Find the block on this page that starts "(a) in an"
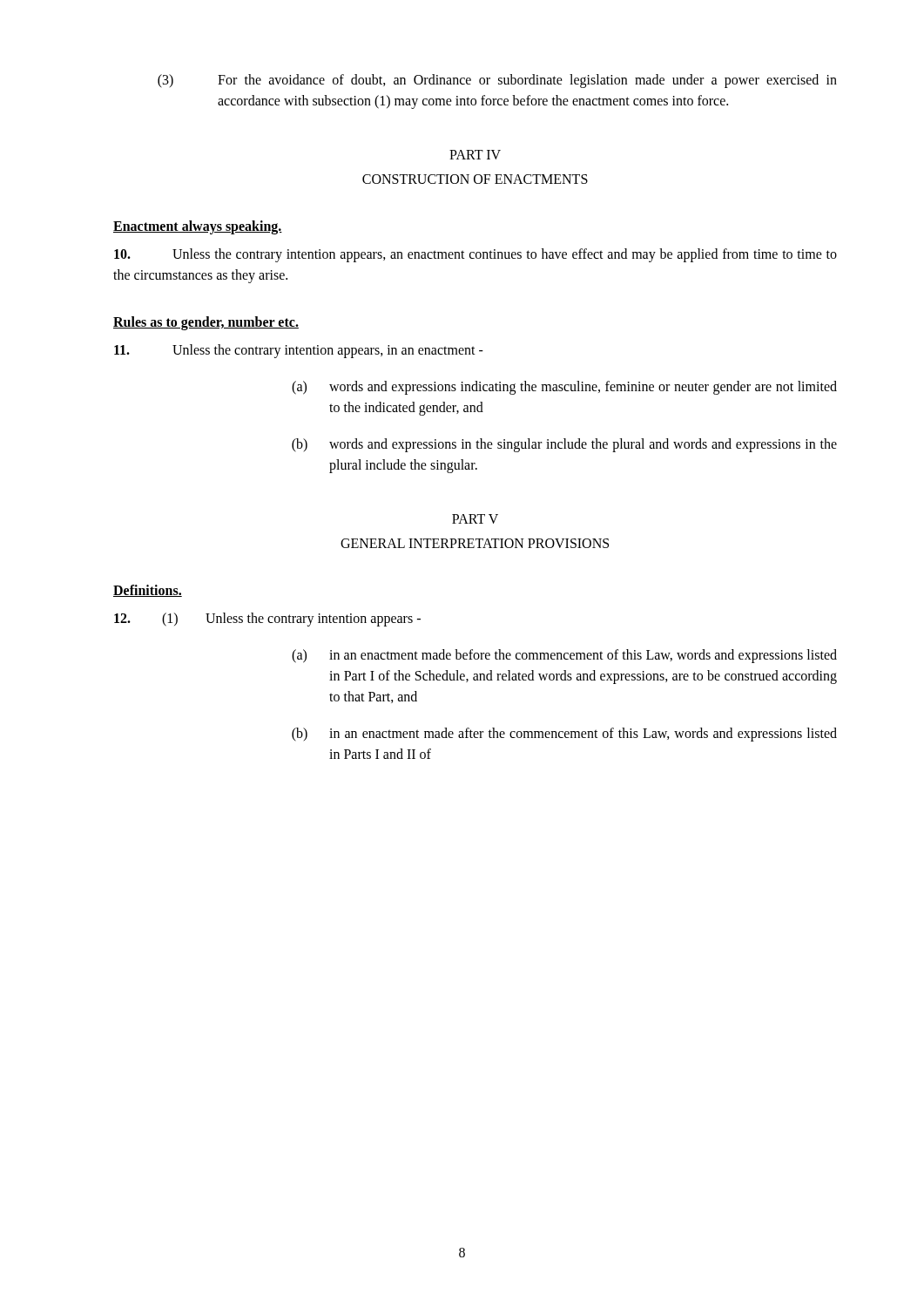The height and width of the screenshot is (1307, 924). 553,676
